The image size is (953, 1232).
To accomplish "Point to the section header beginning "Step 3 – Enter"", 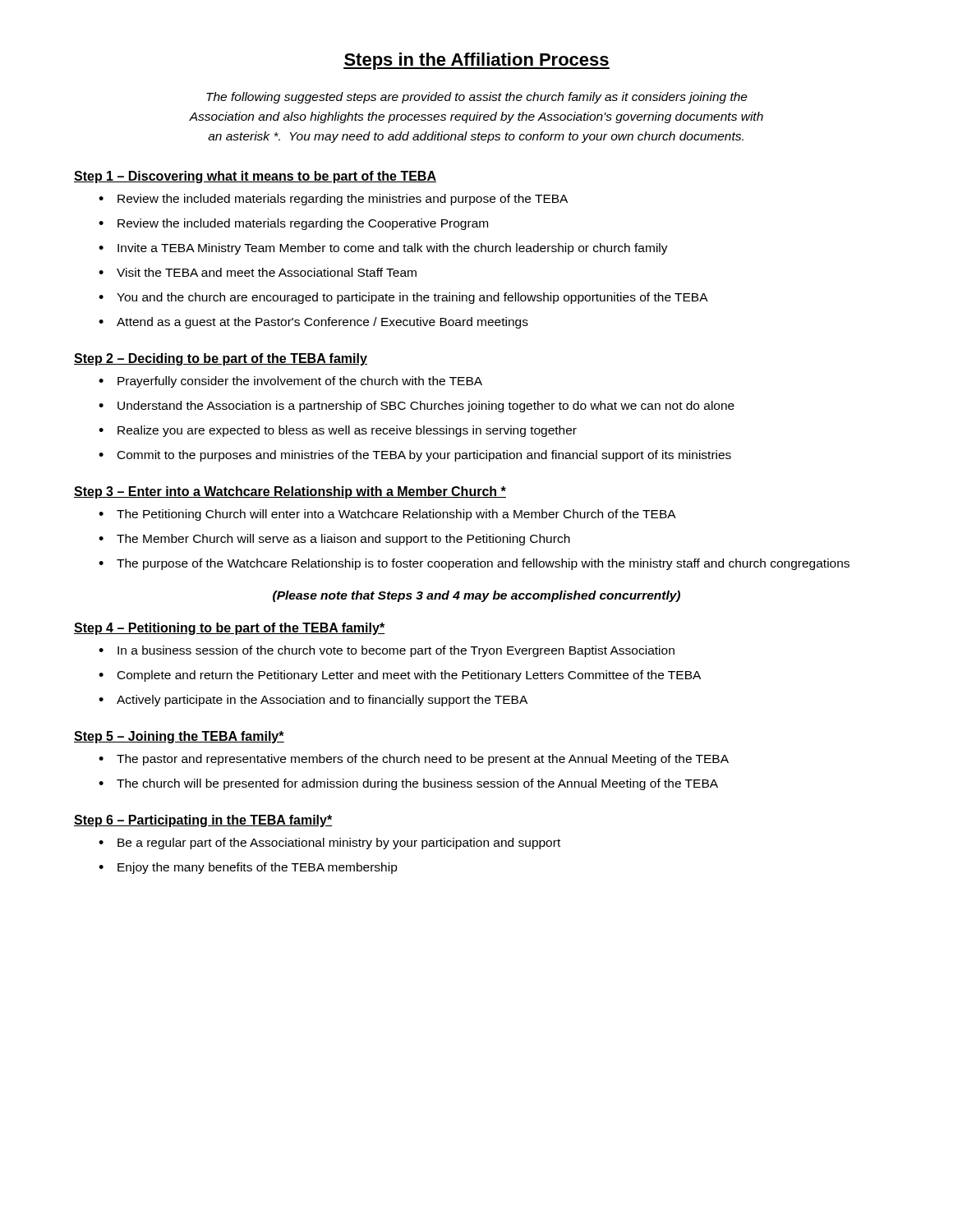I will (290, 492).
